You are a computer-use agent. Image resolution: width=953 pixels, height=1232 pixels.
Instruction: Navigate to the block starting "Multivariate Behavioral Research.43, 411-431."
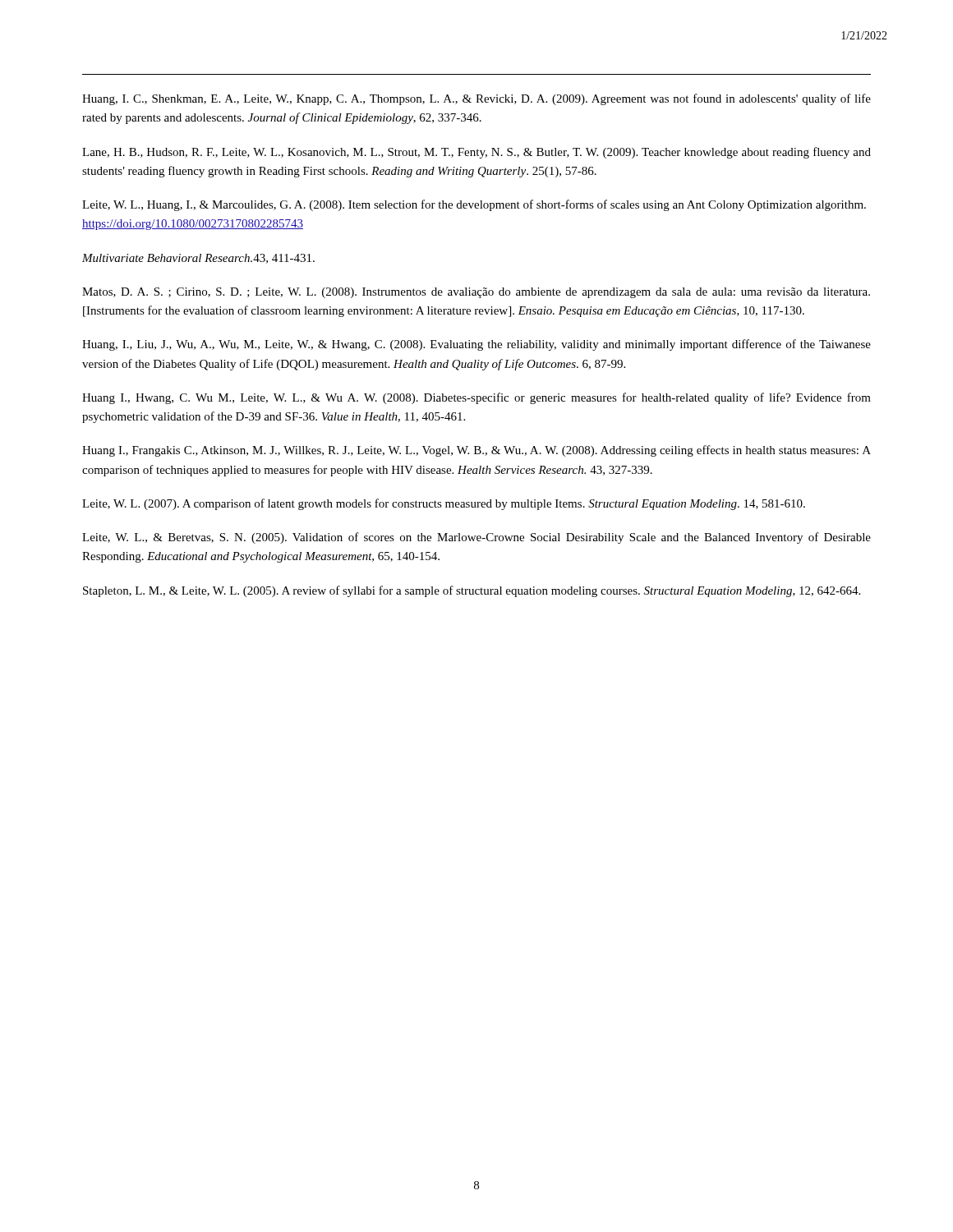pyautogui.click(x=199, y=257)
